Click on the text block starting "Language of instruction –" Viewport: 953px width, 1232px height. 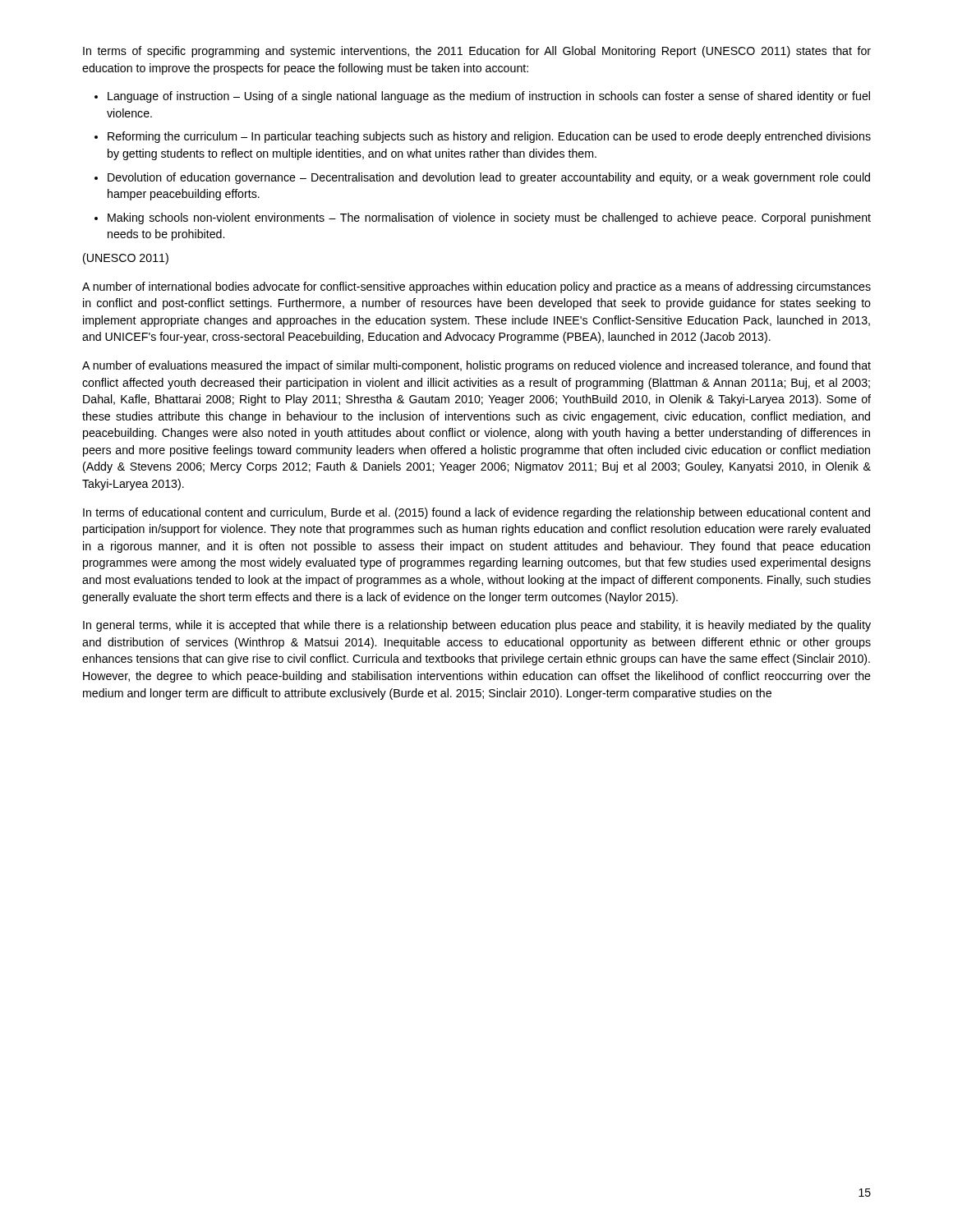pos(489,105)
